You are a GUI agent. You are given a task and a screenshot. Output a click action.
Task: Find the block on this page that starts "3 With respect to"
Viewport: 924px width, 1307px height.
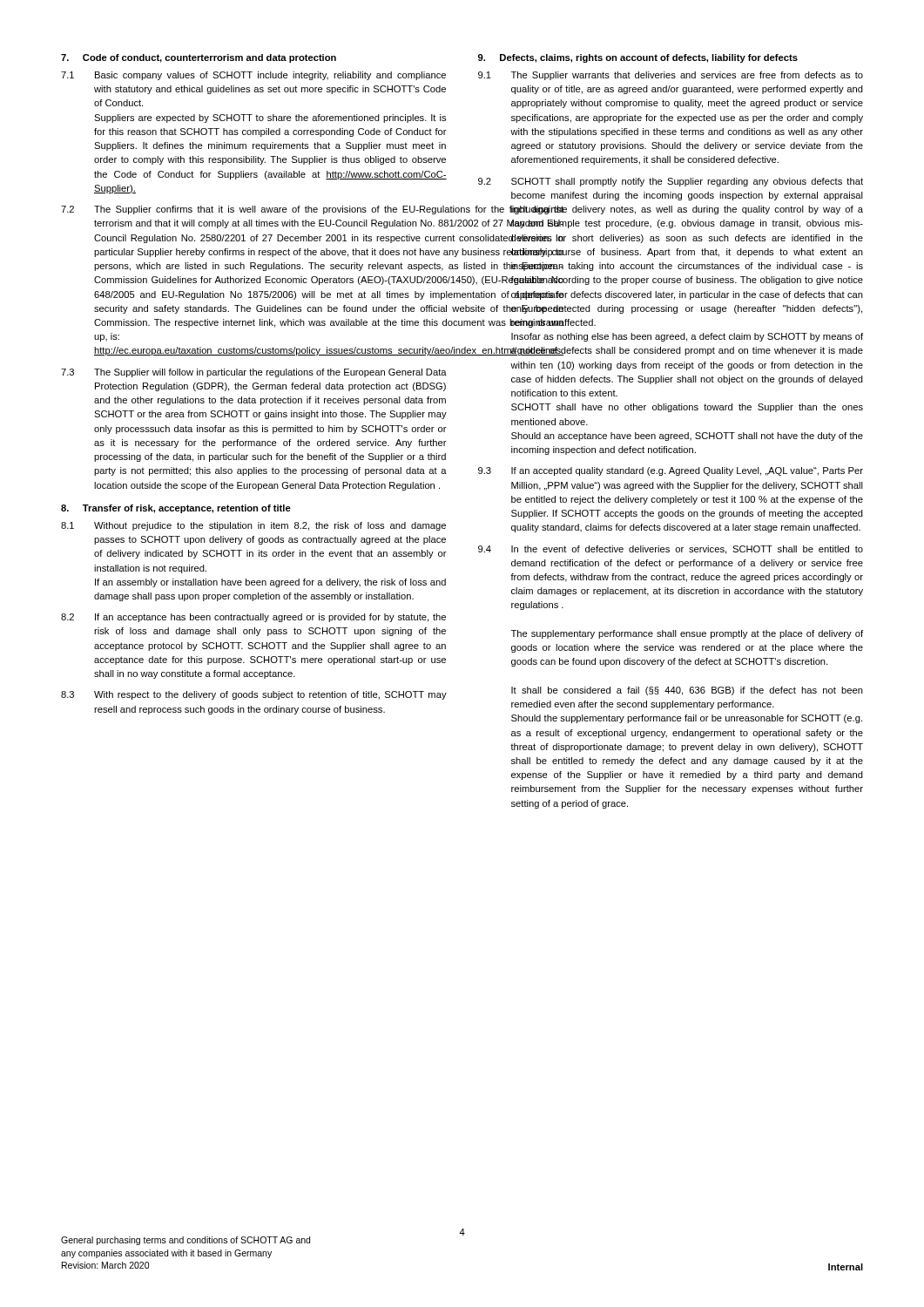coord(254,702)
